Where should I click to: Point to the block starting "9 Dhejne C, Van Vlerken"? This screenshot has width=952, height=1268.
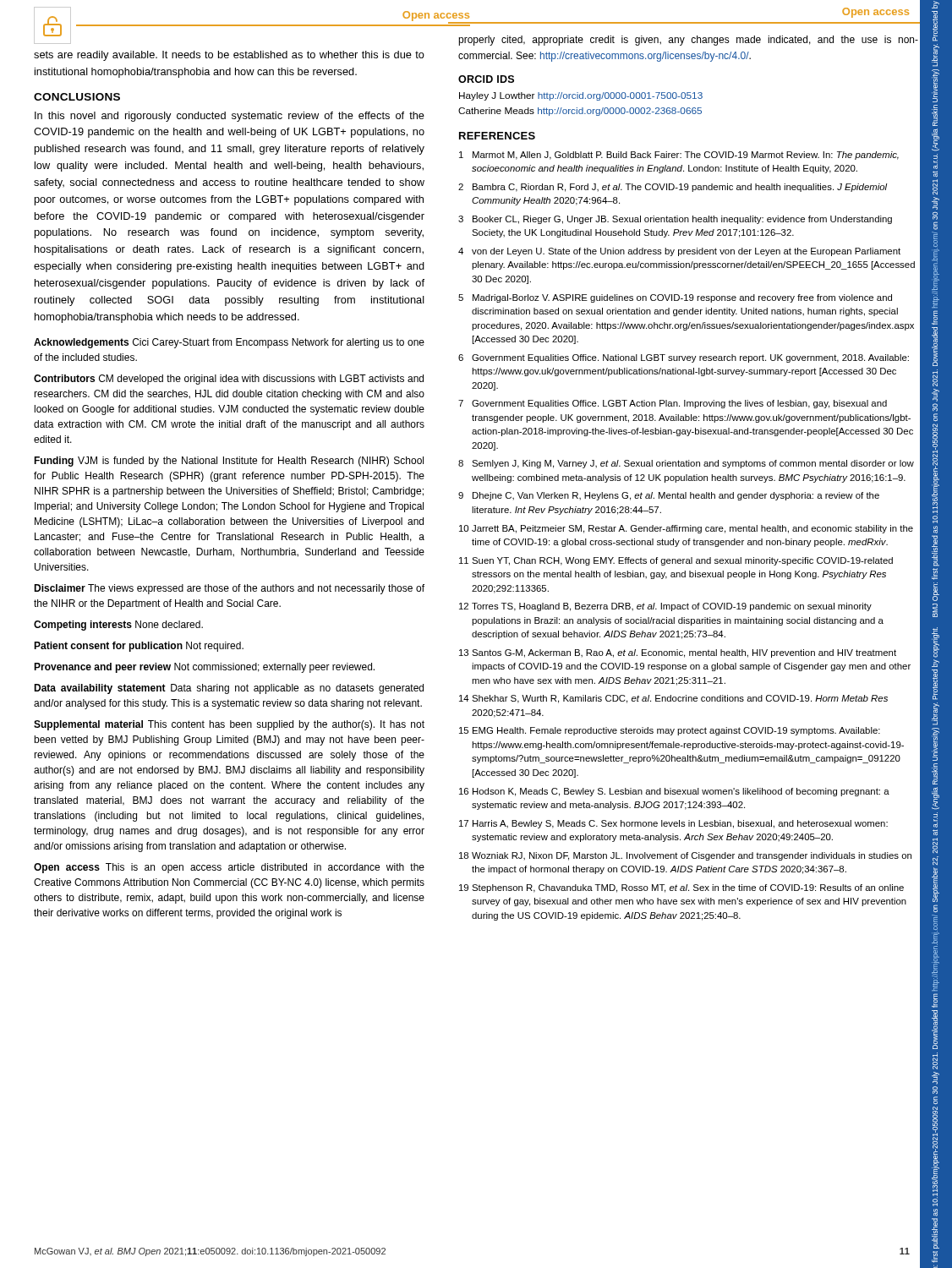688,503
